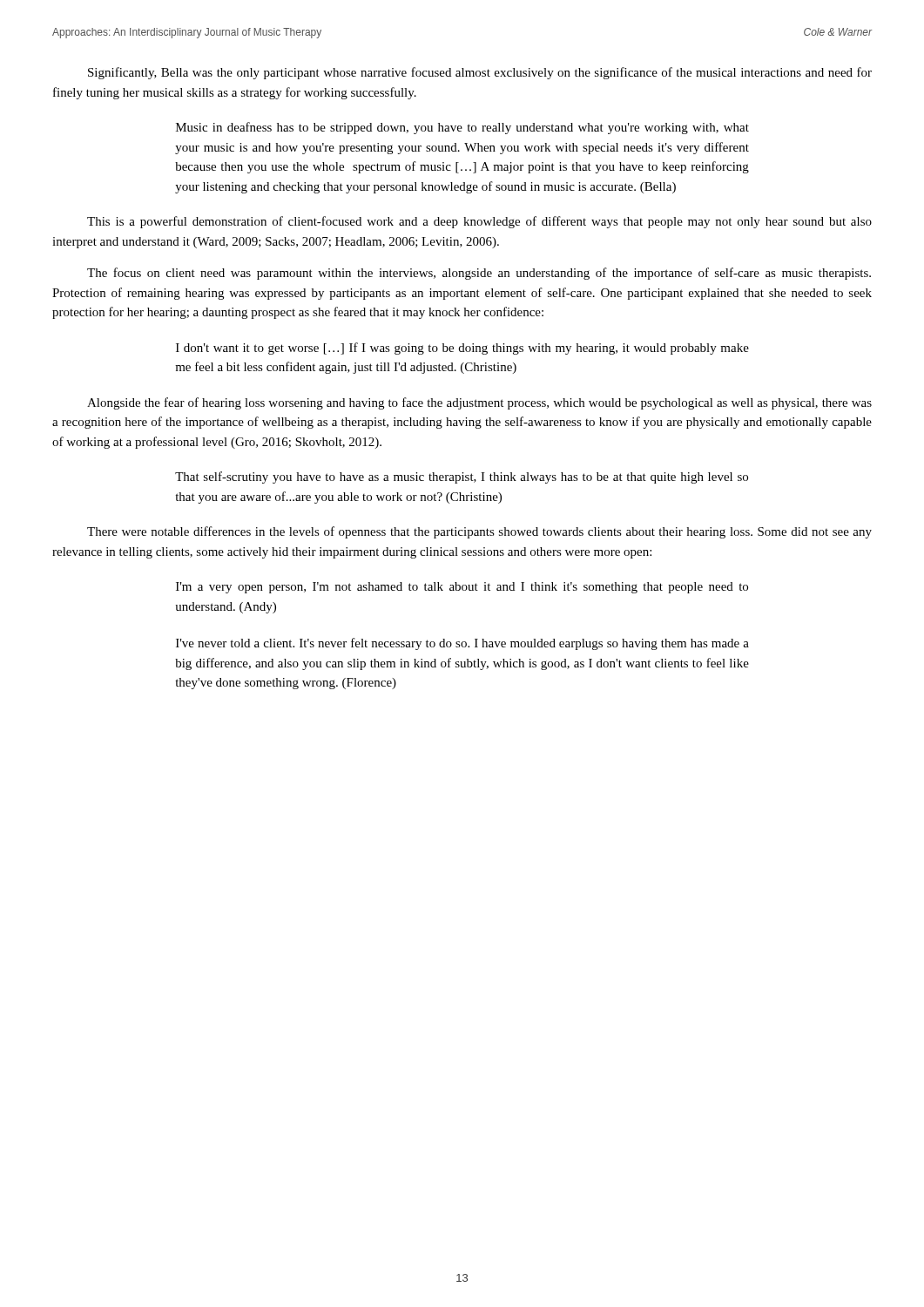
Task: Find the text starting "I've never told a client. It's never felt"
Action: tap(462, 663)
